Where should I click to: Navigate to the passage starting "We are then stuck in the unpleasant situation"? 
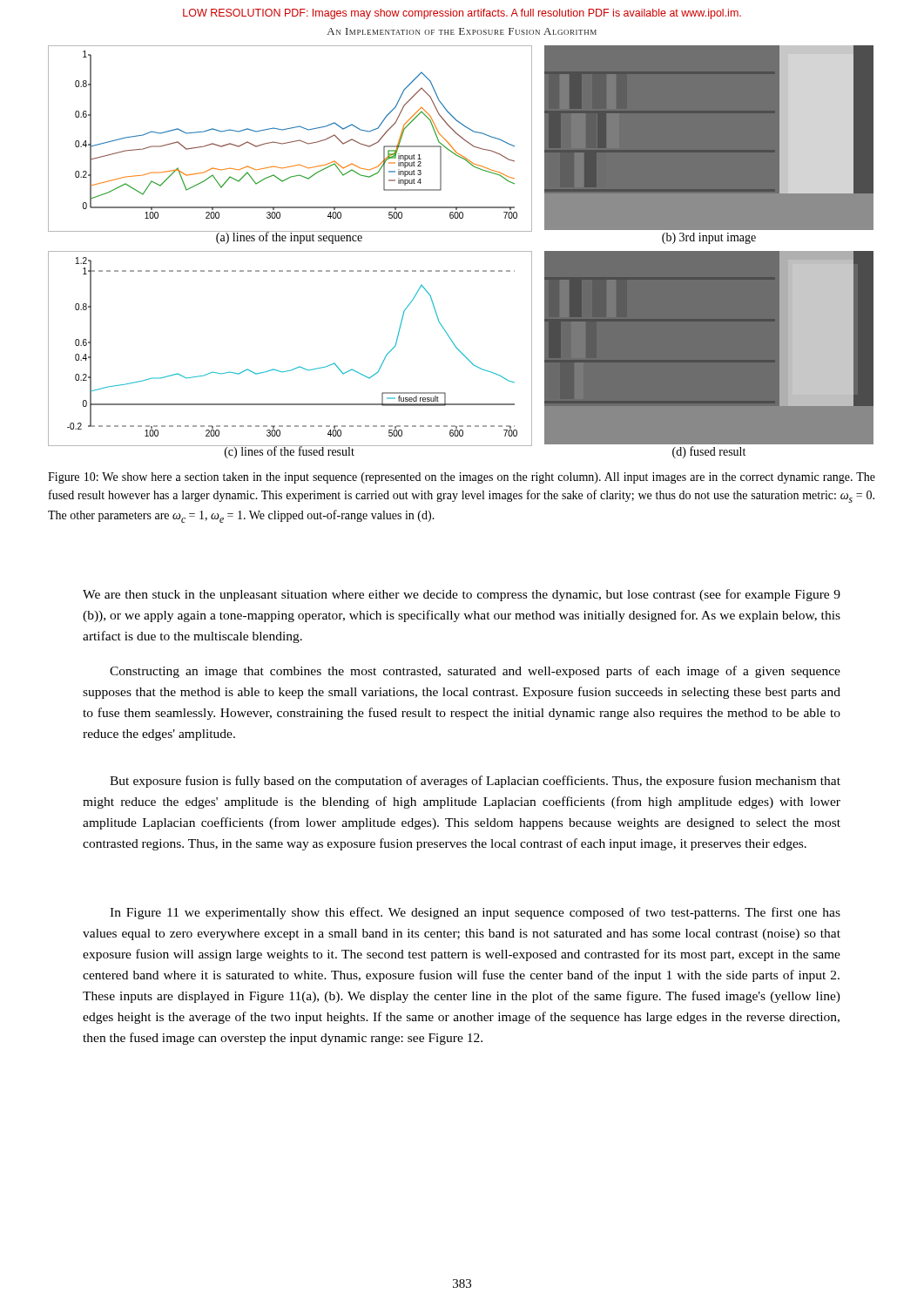(x=462, y=615)
